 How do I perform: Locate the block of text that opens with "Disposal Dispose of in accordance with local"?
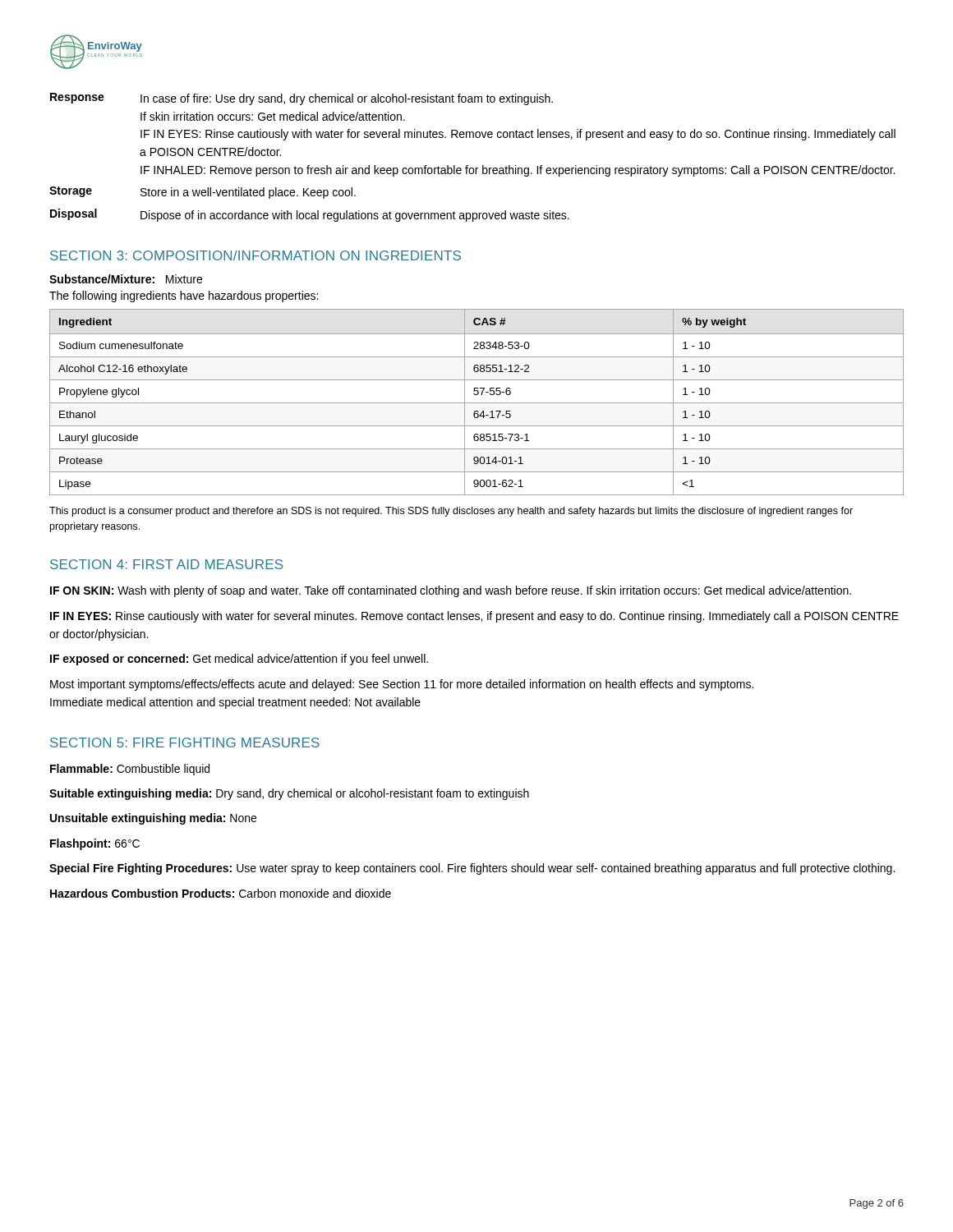[x=476, y=216]
